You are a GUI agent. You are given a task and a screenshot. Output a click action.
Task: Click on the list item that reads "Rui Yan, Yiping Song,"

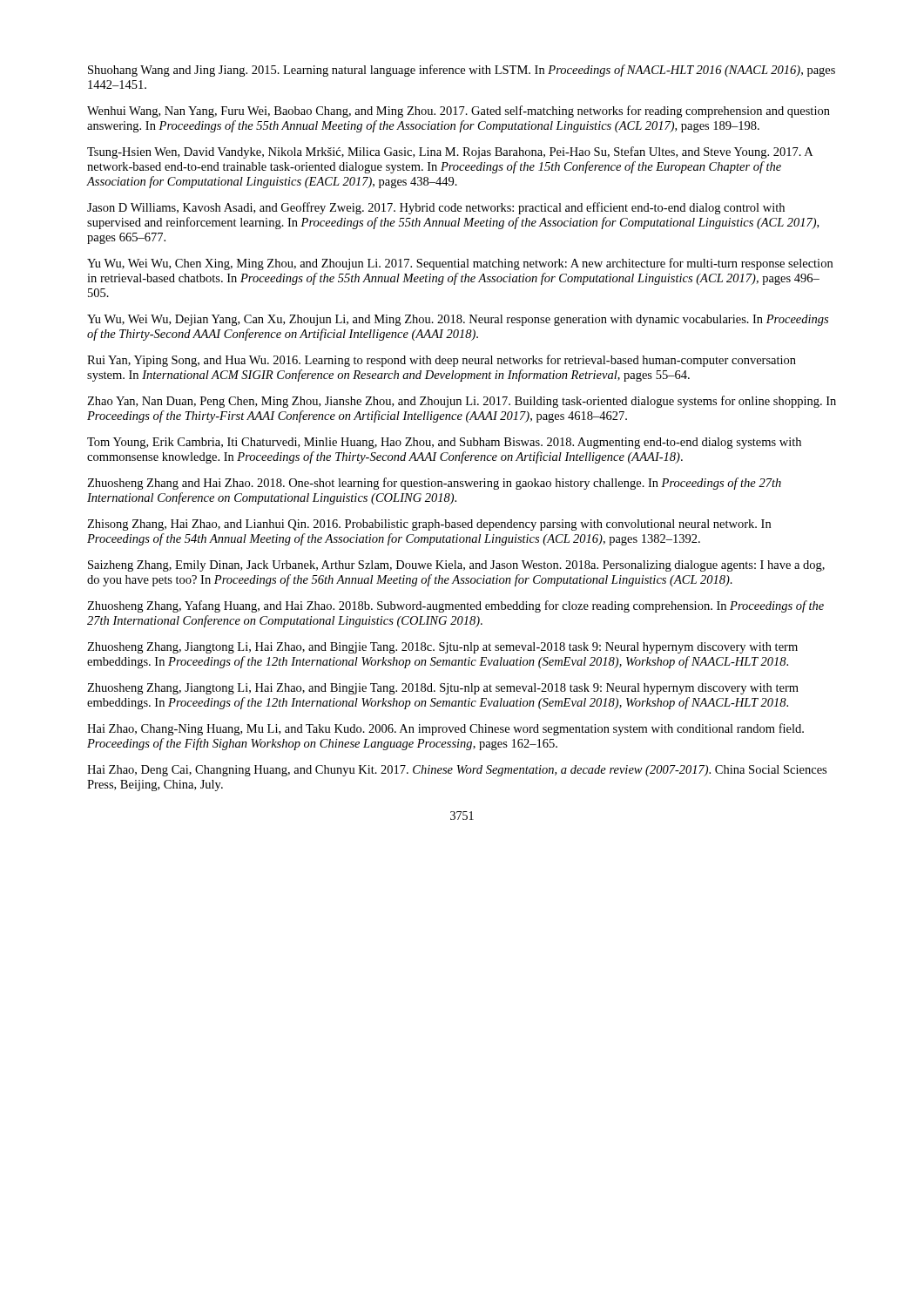click(x=462, y=368)
